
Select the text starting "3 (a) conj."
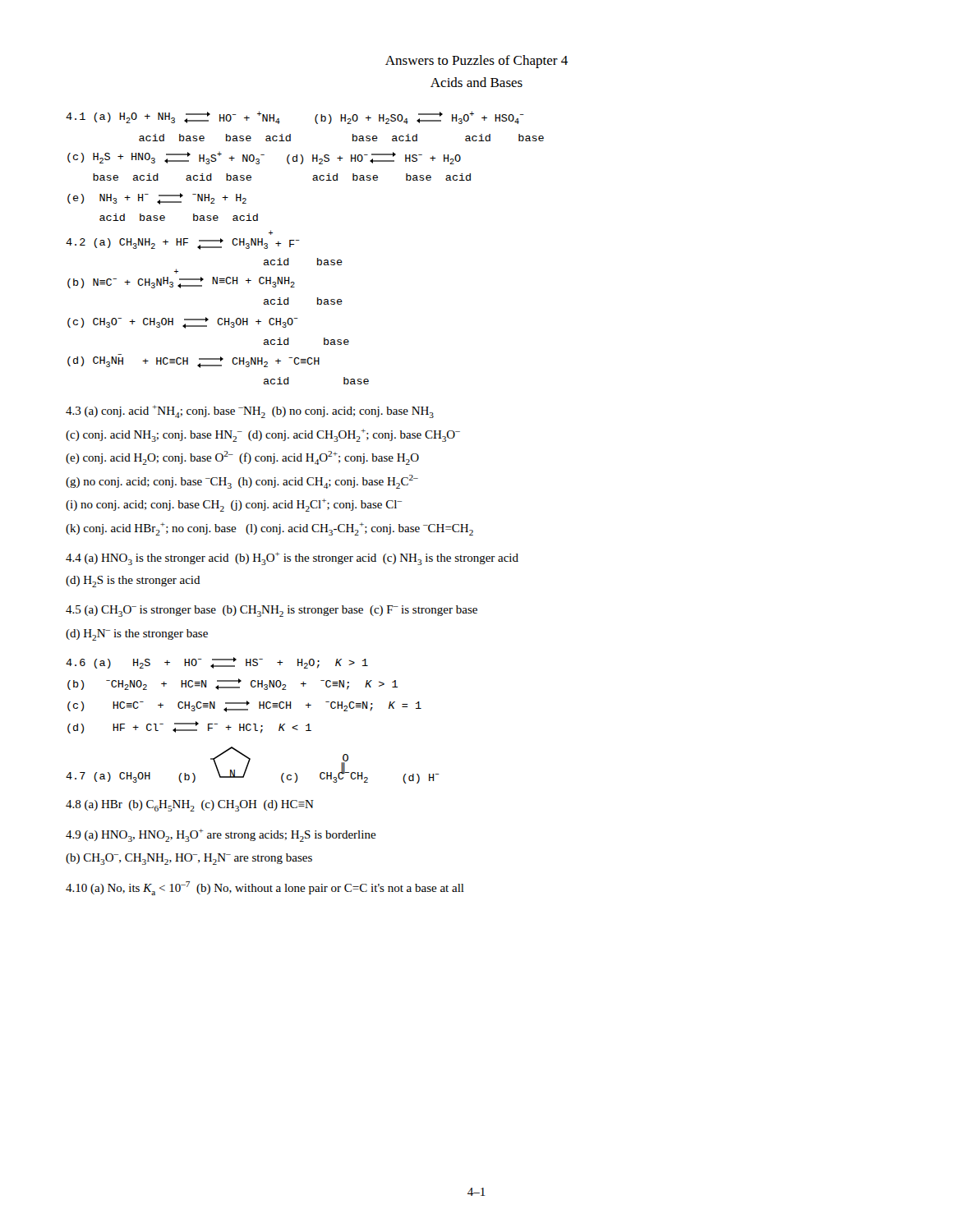point(270,469)
